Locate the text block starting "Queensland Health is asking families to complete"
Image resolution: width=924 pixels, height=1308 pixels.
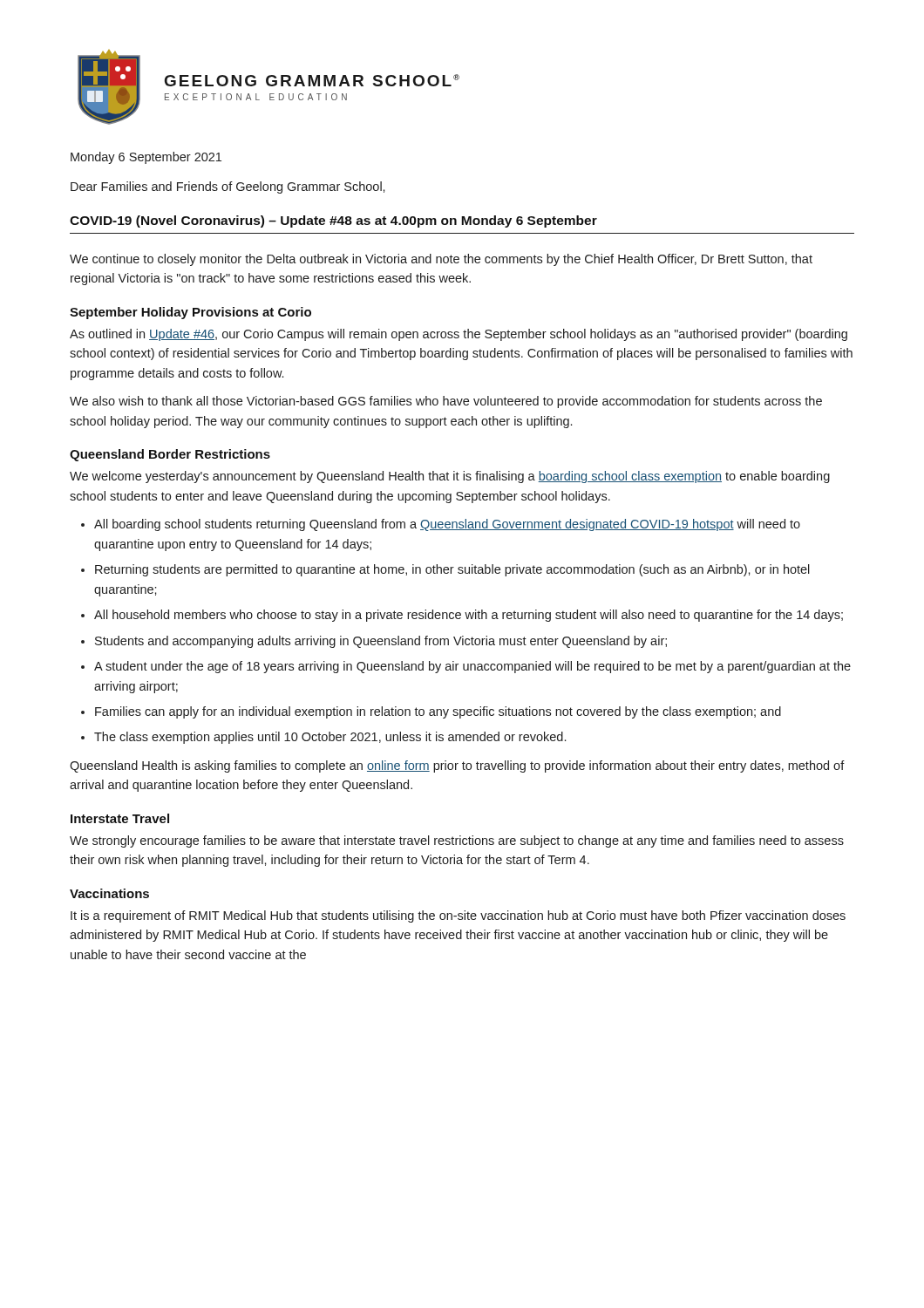pyautogui.click(x=457, y=775)
